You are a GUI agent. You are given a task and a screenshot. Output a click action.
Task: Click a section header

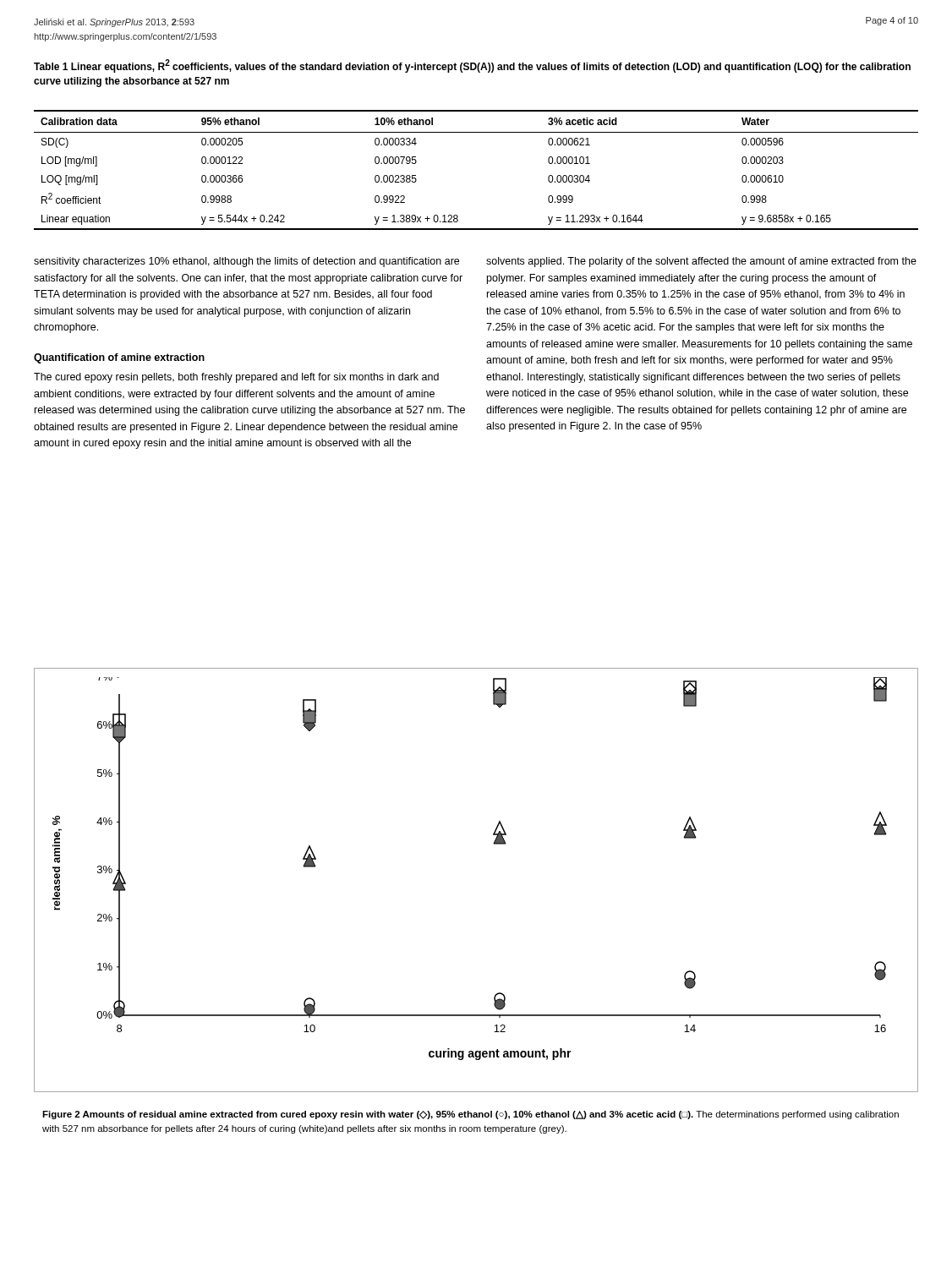click(119, 357)
